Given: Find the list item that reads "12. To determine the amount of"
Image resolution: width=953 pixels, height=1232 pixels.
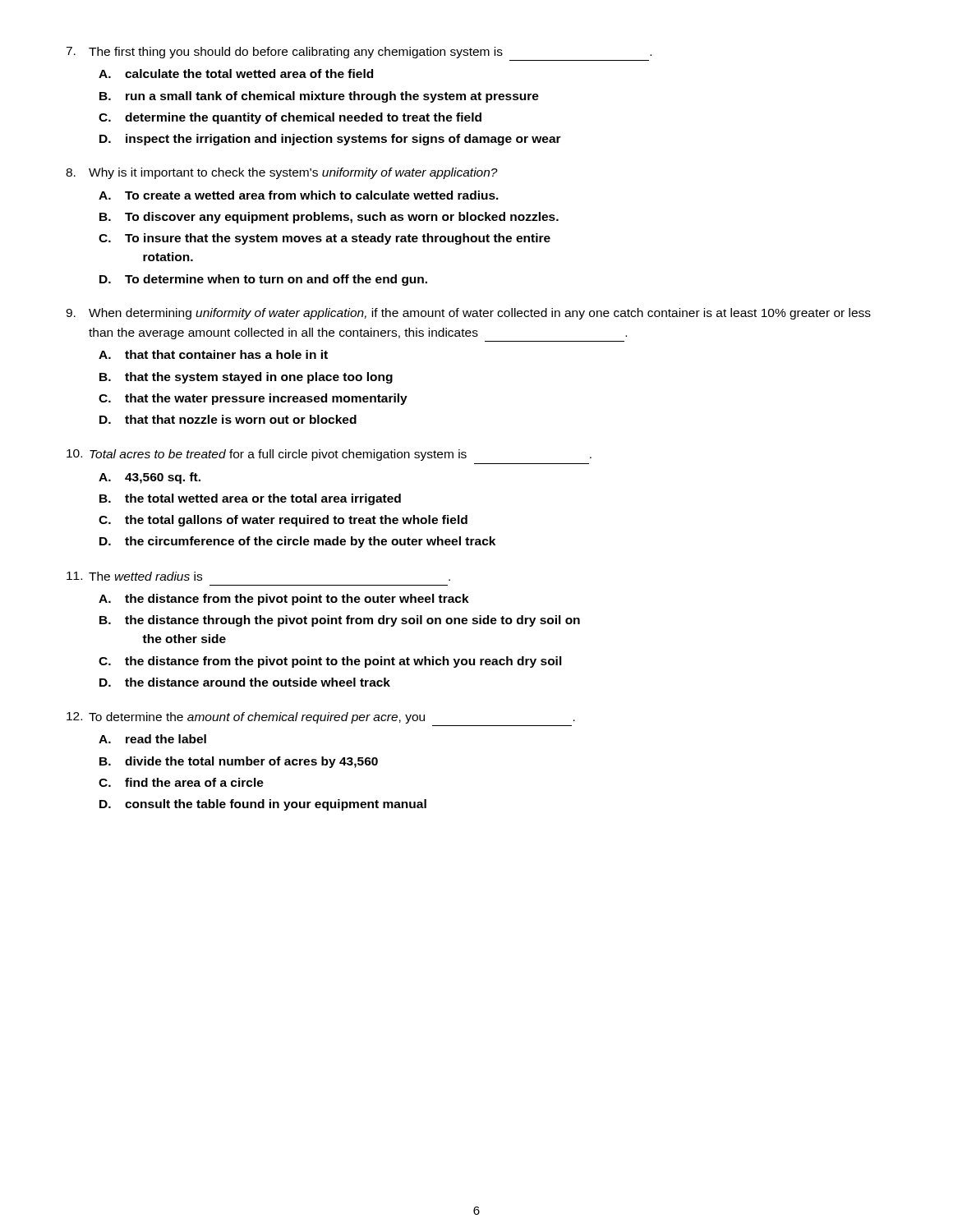Looking at the screenshot, I should pyautogui.click(x=321, y=718).
